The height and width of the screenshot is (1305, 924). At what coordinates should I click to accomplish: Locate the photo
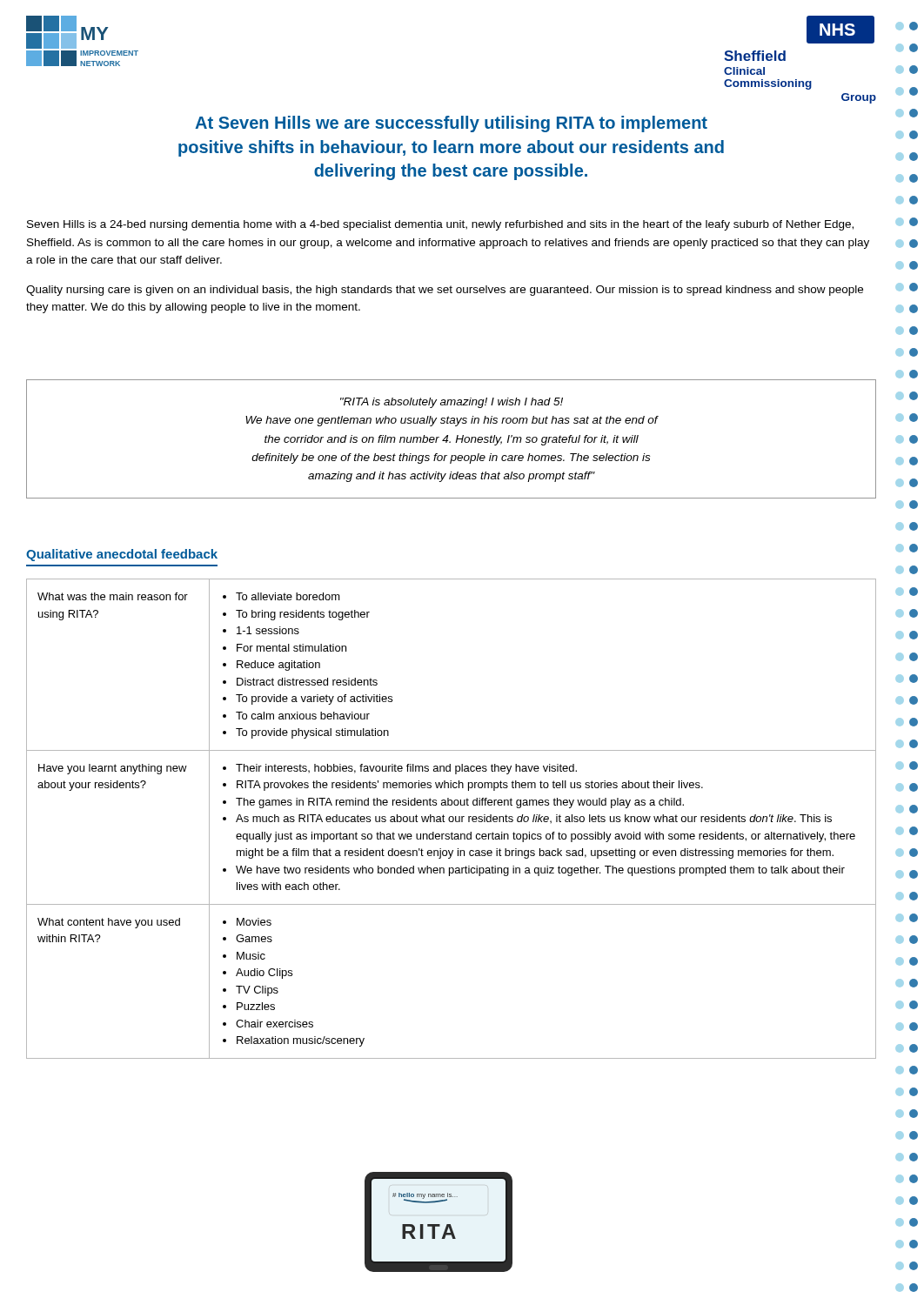click(x=438, y=1224)
